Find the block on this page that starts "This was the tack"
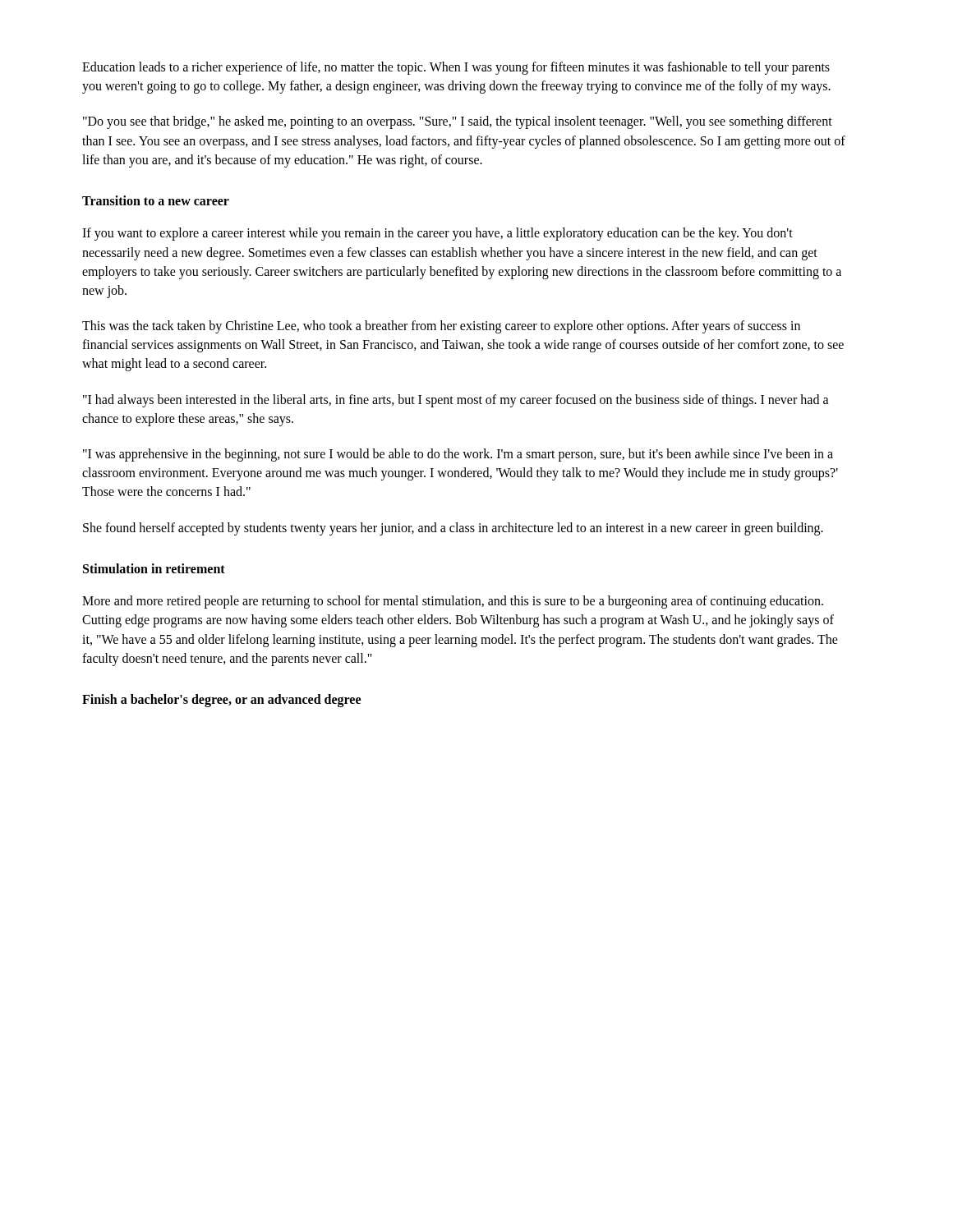This screenshot has height=1232, width=953. [x=463, y=345]
